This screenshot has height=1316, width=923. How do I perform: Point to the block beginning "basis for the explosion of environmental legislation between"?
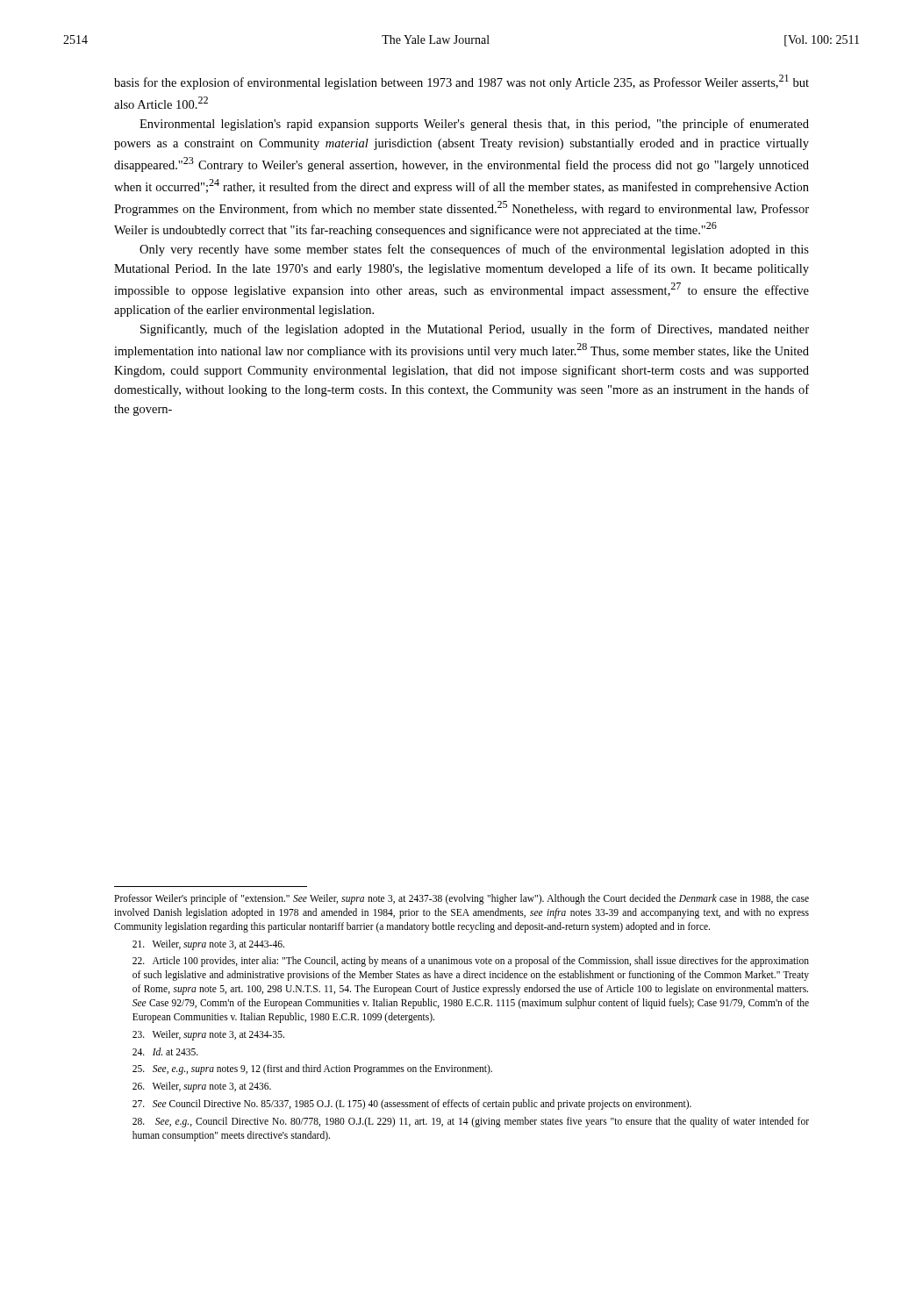(462, 244)
